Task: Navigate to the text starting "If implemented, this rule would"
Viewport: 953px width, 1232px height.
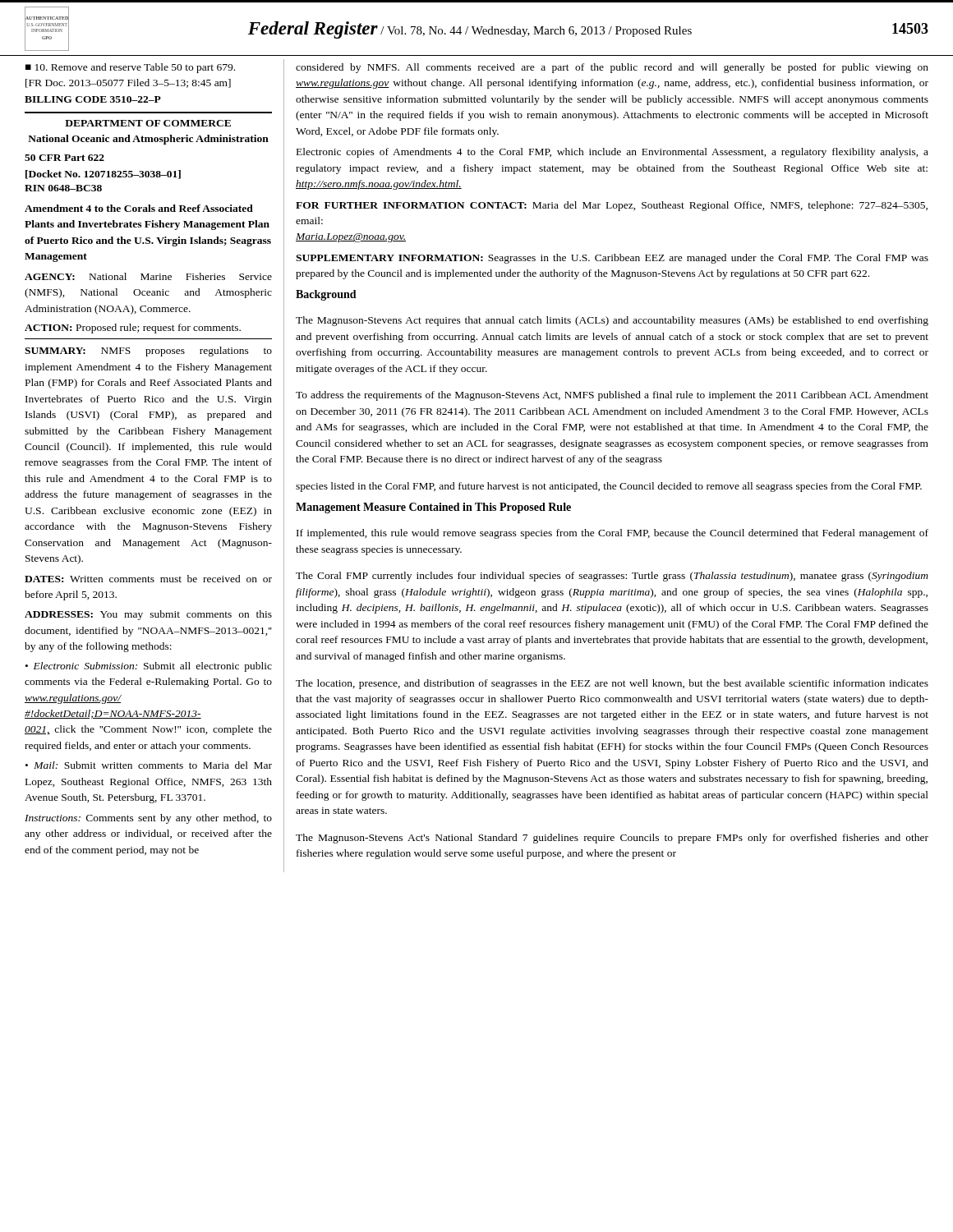Action: click(612, 693)
